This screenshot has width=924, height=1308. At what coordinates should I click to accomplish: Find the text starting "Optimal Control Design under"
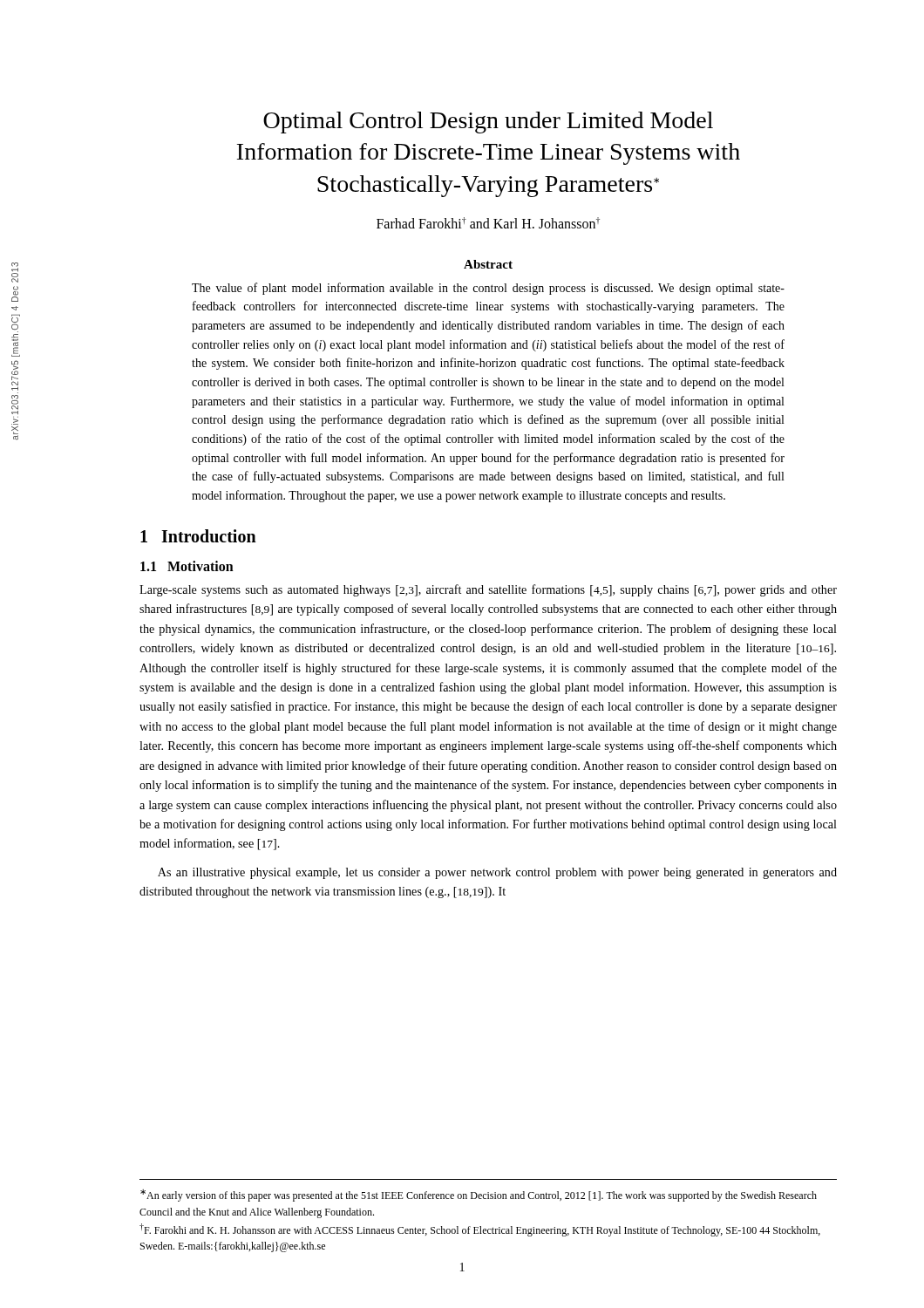(488, 152)
